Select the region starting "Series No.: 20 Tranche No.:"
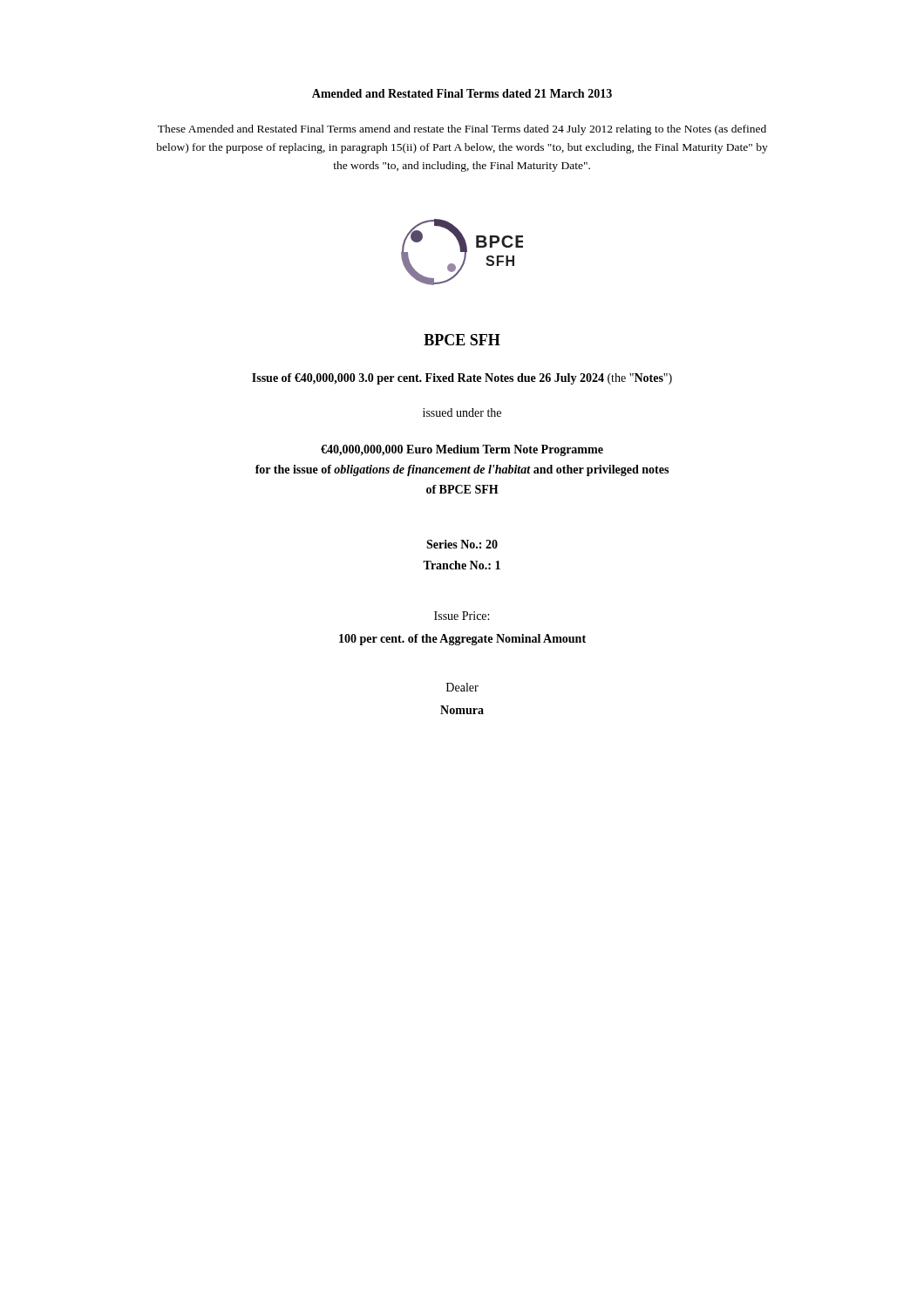This screenshot has width=924, height=1308. [x=462, y=555]
